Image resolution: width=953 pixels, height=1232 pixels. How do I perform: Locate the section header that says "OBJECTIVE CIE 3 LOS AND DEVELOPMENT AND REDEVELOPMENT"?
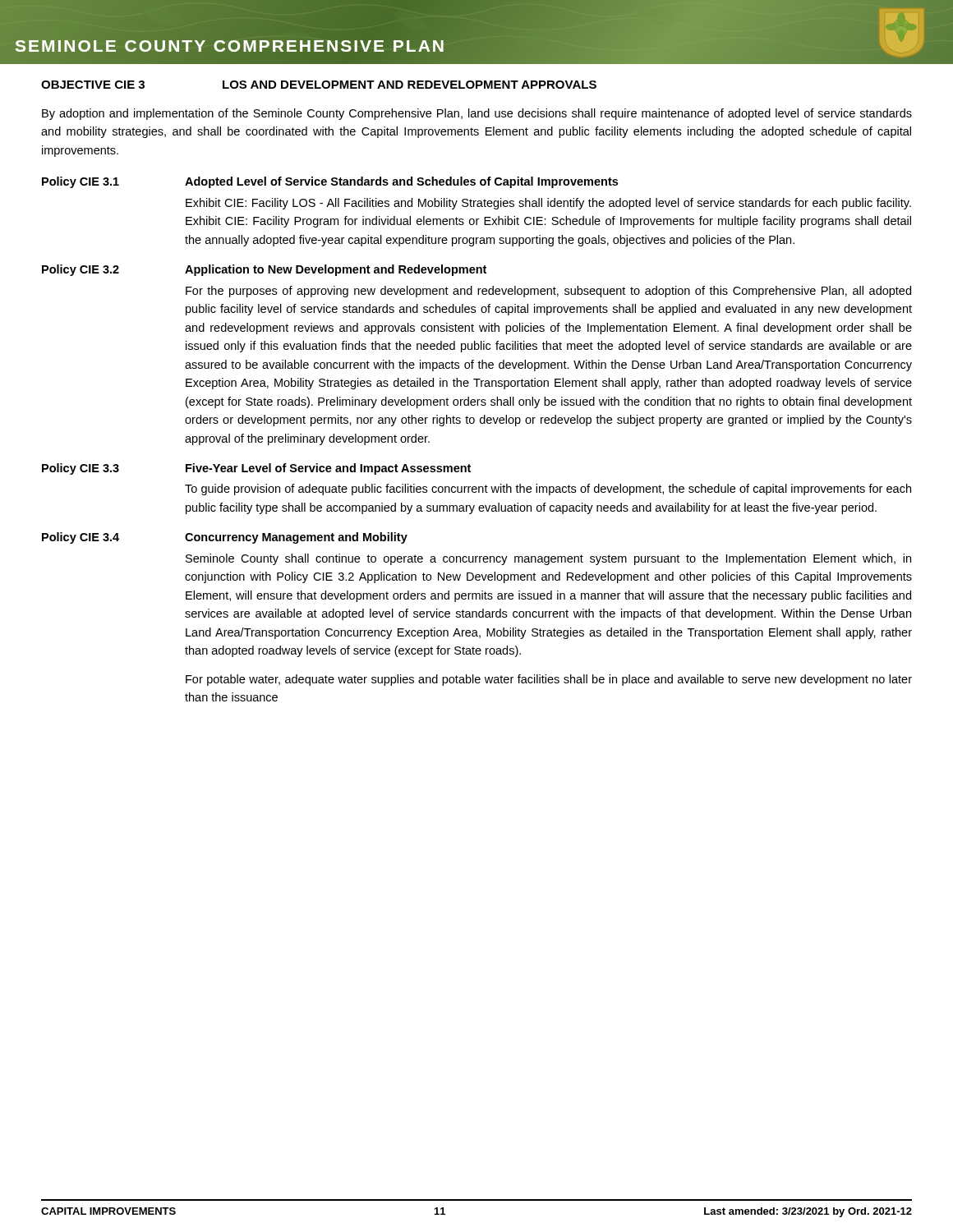tap(476, 84)
